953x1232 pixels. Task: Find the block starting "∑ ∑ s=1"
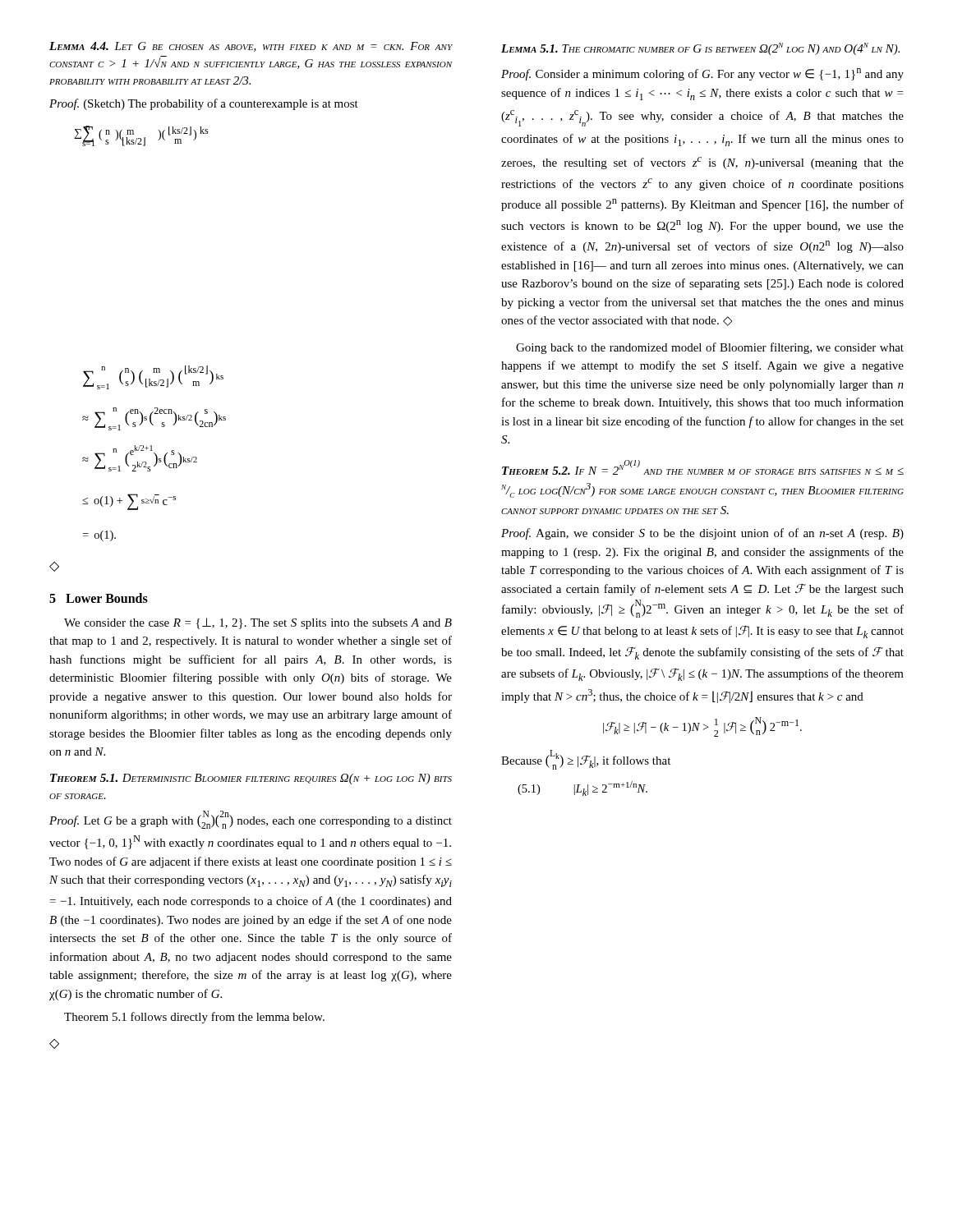(141, 136)
